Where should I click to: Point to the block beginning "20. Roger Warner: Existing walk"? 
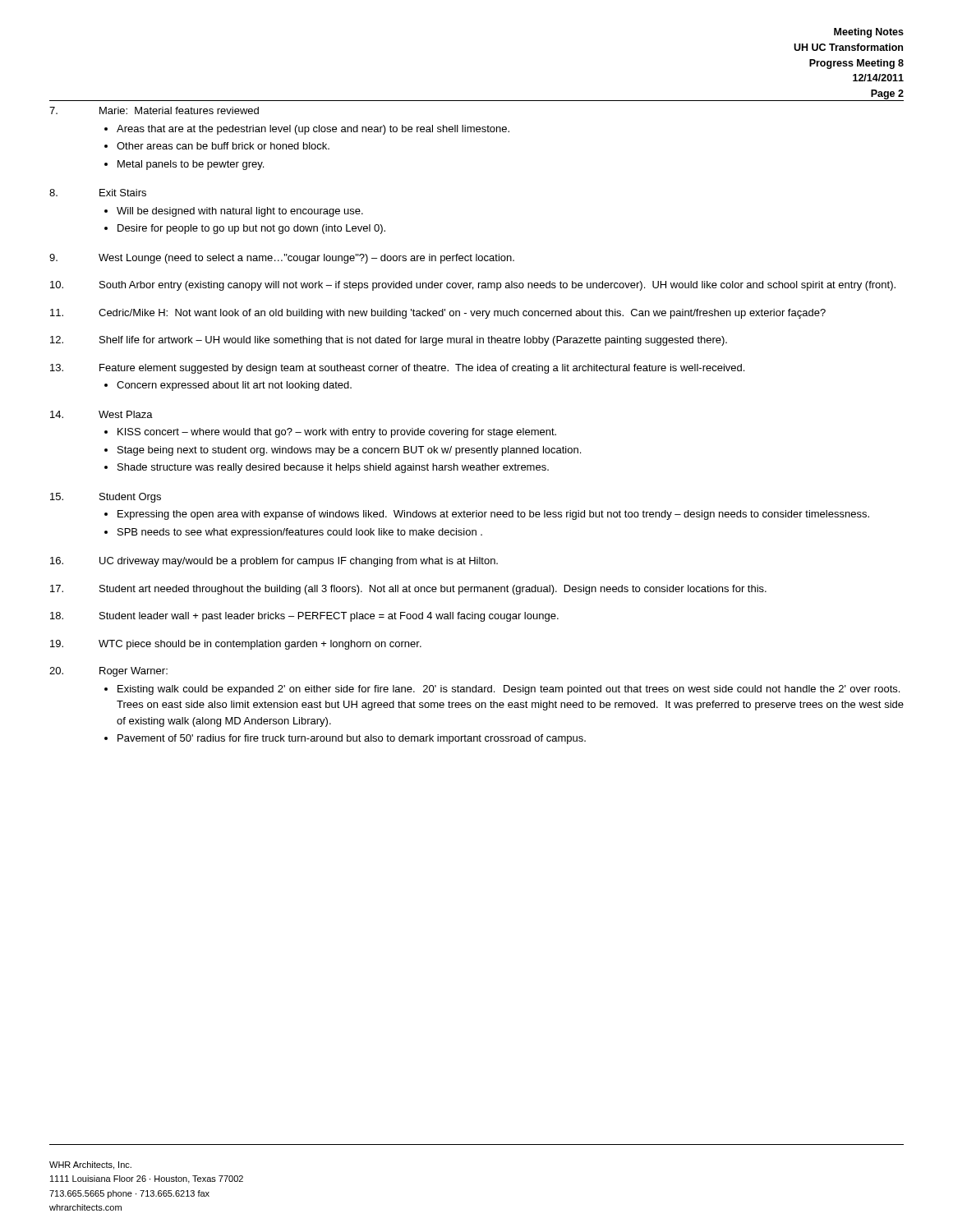point(476,705)
